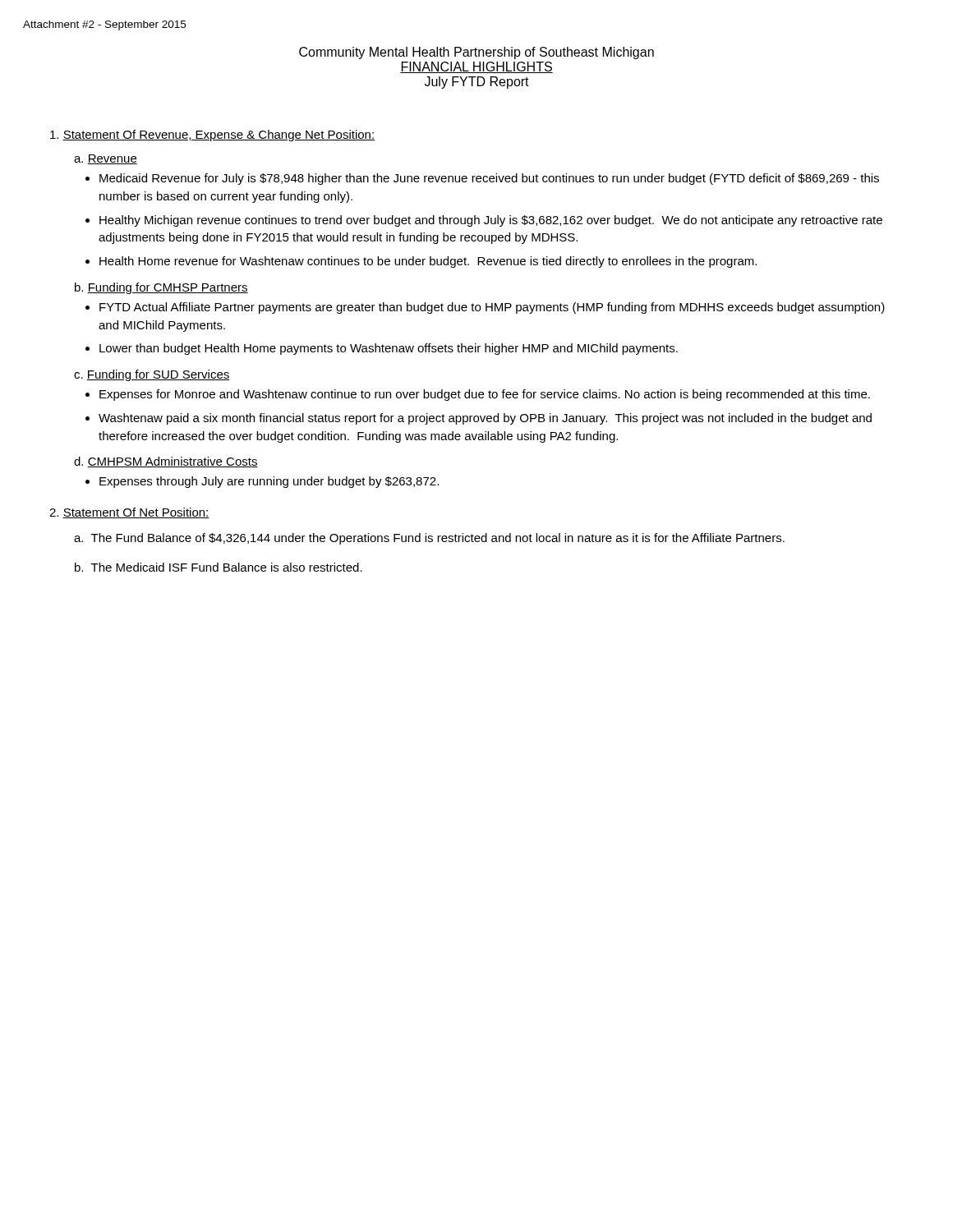The image size is (953, 1232).
Task: Find the text block starting "FYTD Actual Affiliate Partner payments are"
Action: tap(492, 316)
